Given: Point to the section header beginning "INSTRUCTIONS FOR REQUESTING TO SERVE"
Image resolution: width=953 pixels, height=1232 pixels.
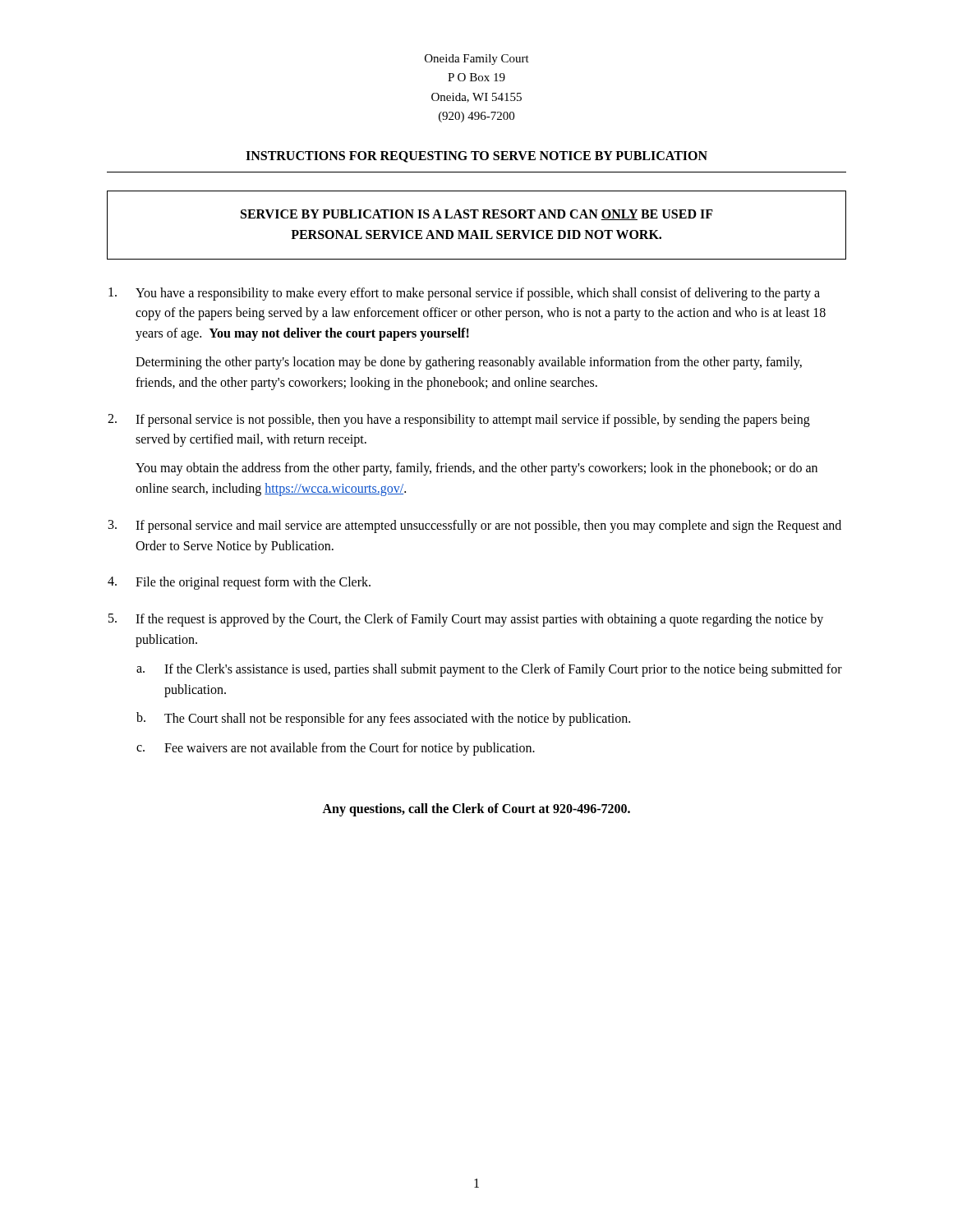Looking at the screenshot, I should point(476,156).
